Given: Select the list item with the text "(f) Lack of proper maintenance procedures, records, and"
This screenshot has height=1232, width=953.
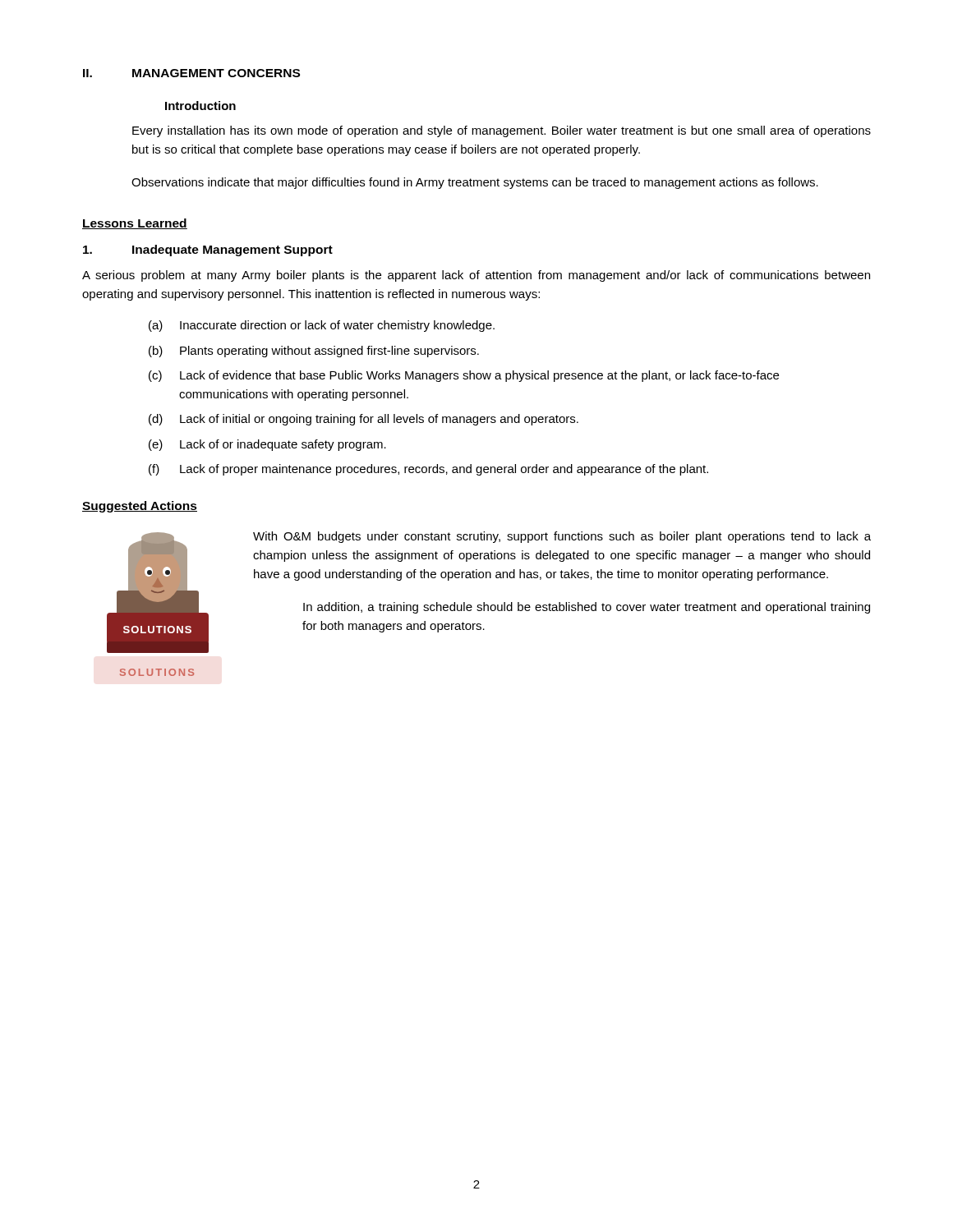Looking at the screenshot, I should (x=509, y=469).
